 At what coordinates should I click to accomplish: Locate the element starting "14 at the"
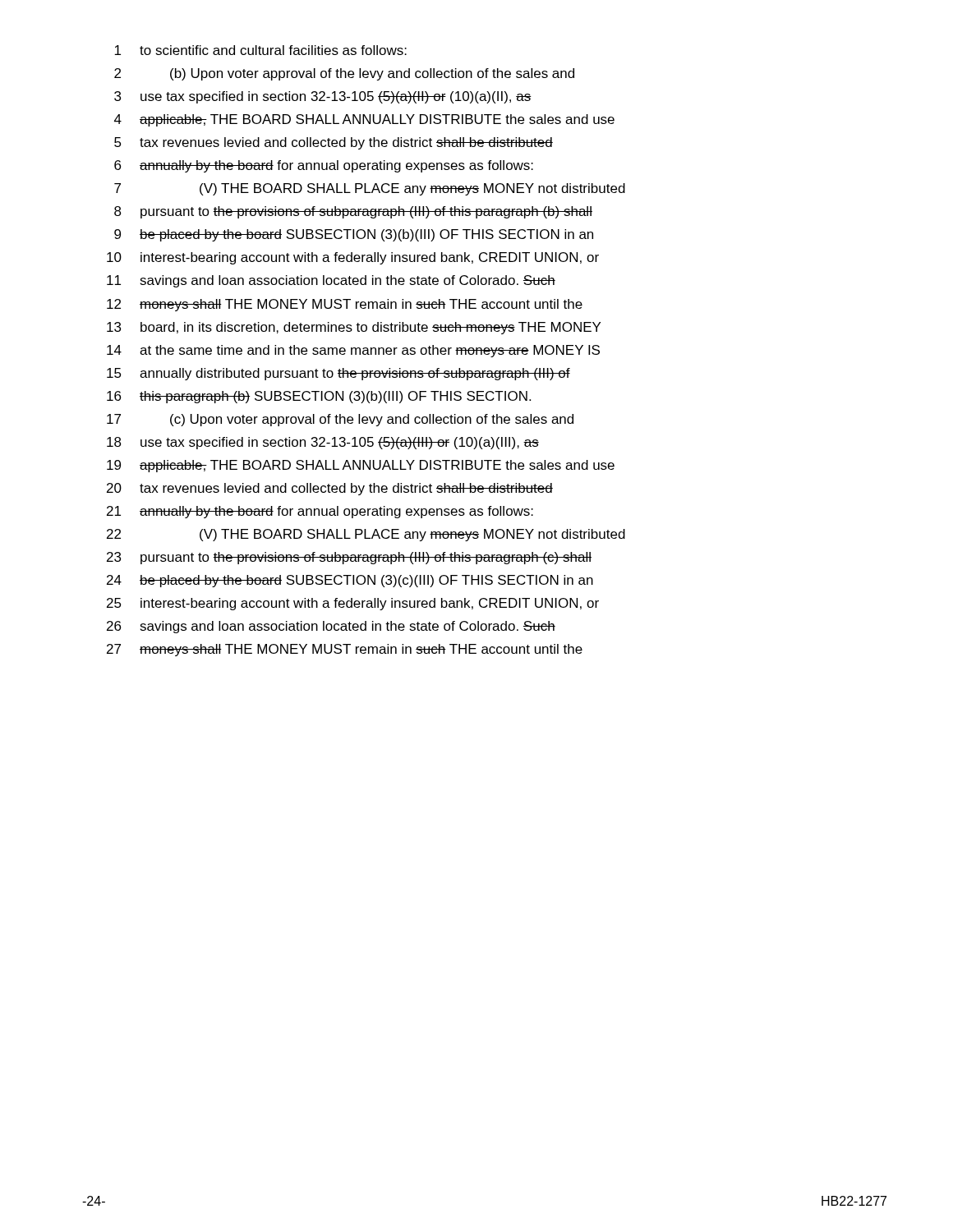tap(485, 350)
